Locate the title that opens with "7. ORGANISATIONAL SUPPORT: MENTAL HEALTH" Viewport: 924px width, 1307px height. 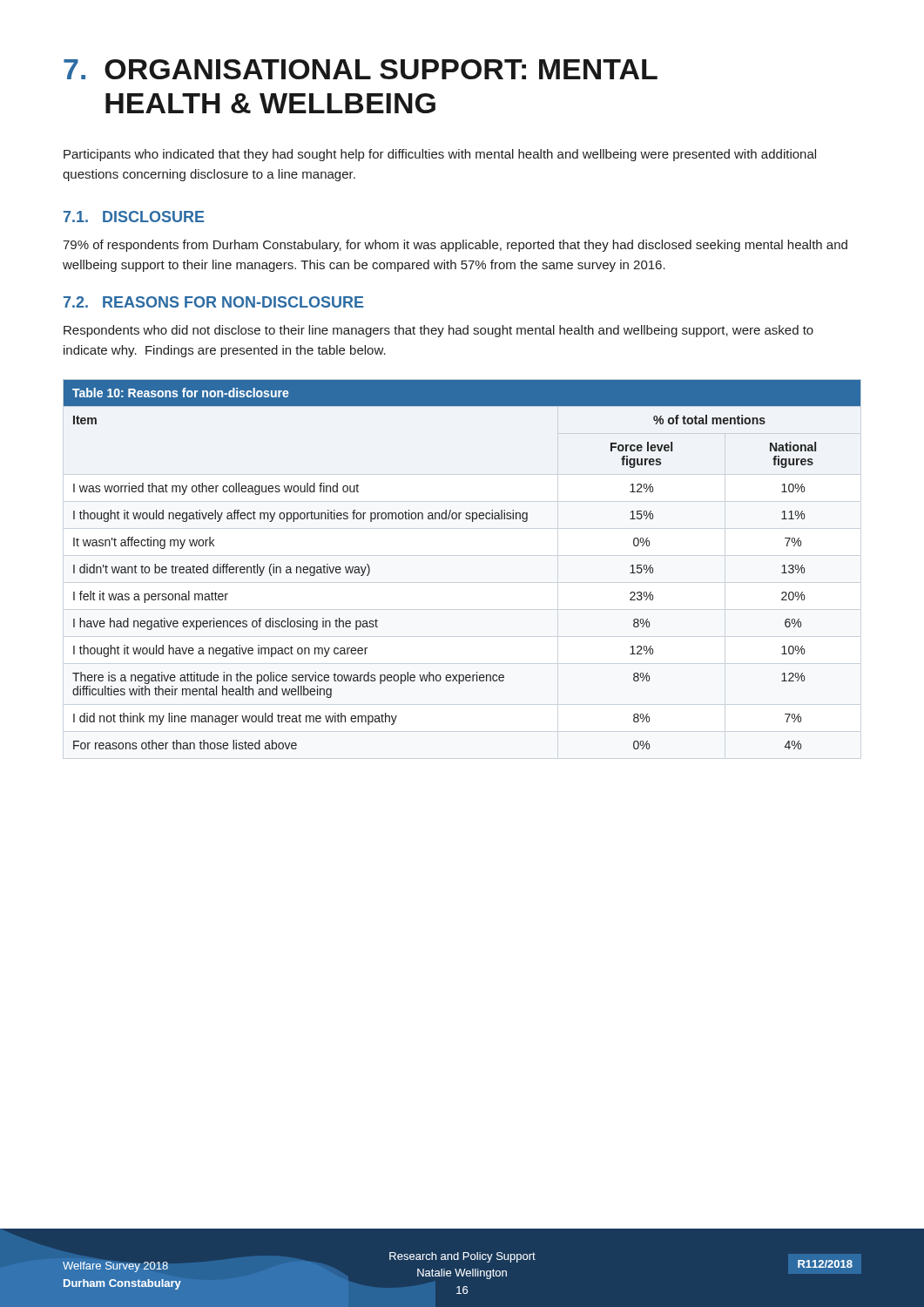[x=462, y=86]
